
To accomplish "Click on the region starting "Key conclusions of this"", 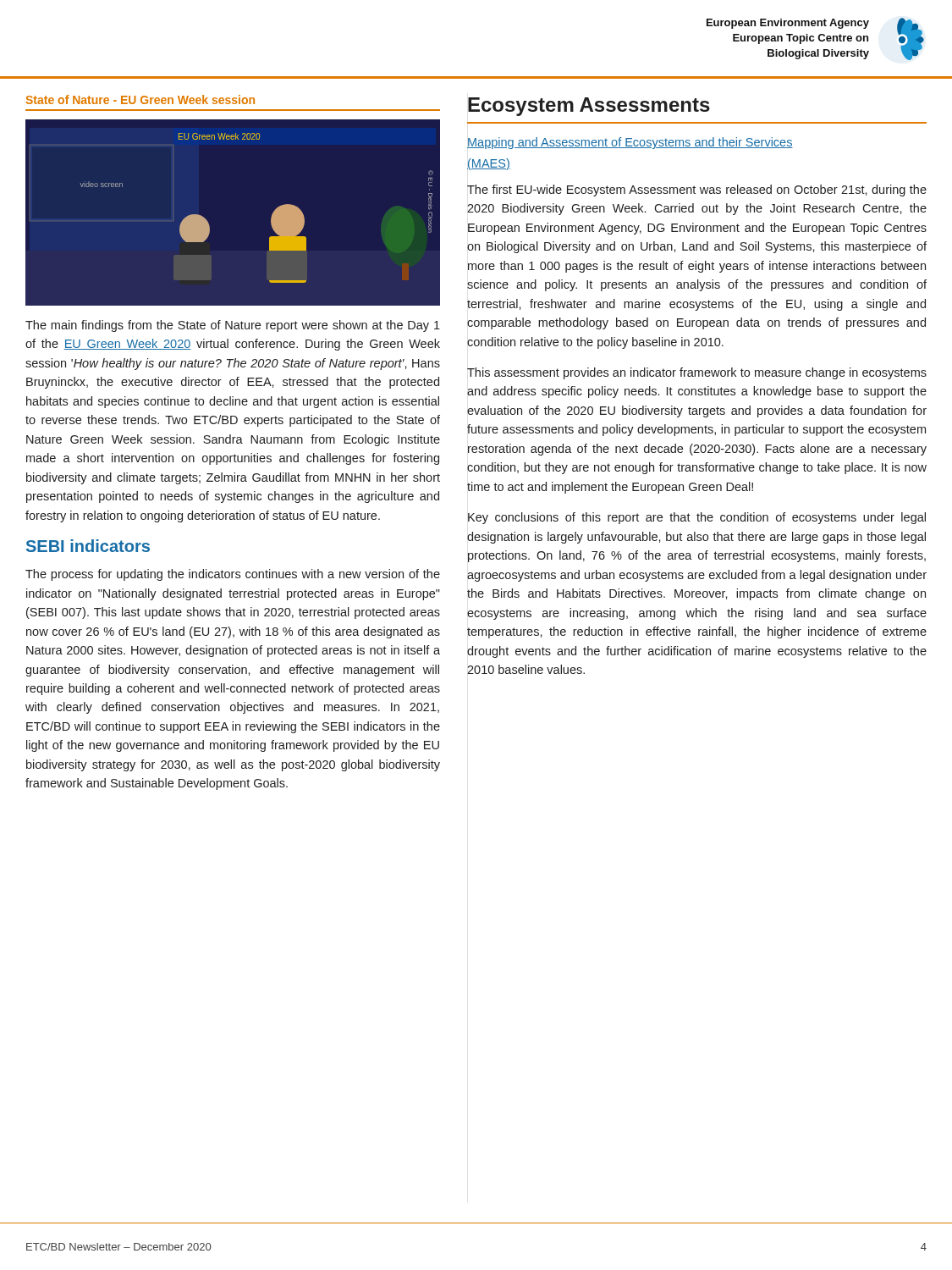I will (x=697, y=594).
